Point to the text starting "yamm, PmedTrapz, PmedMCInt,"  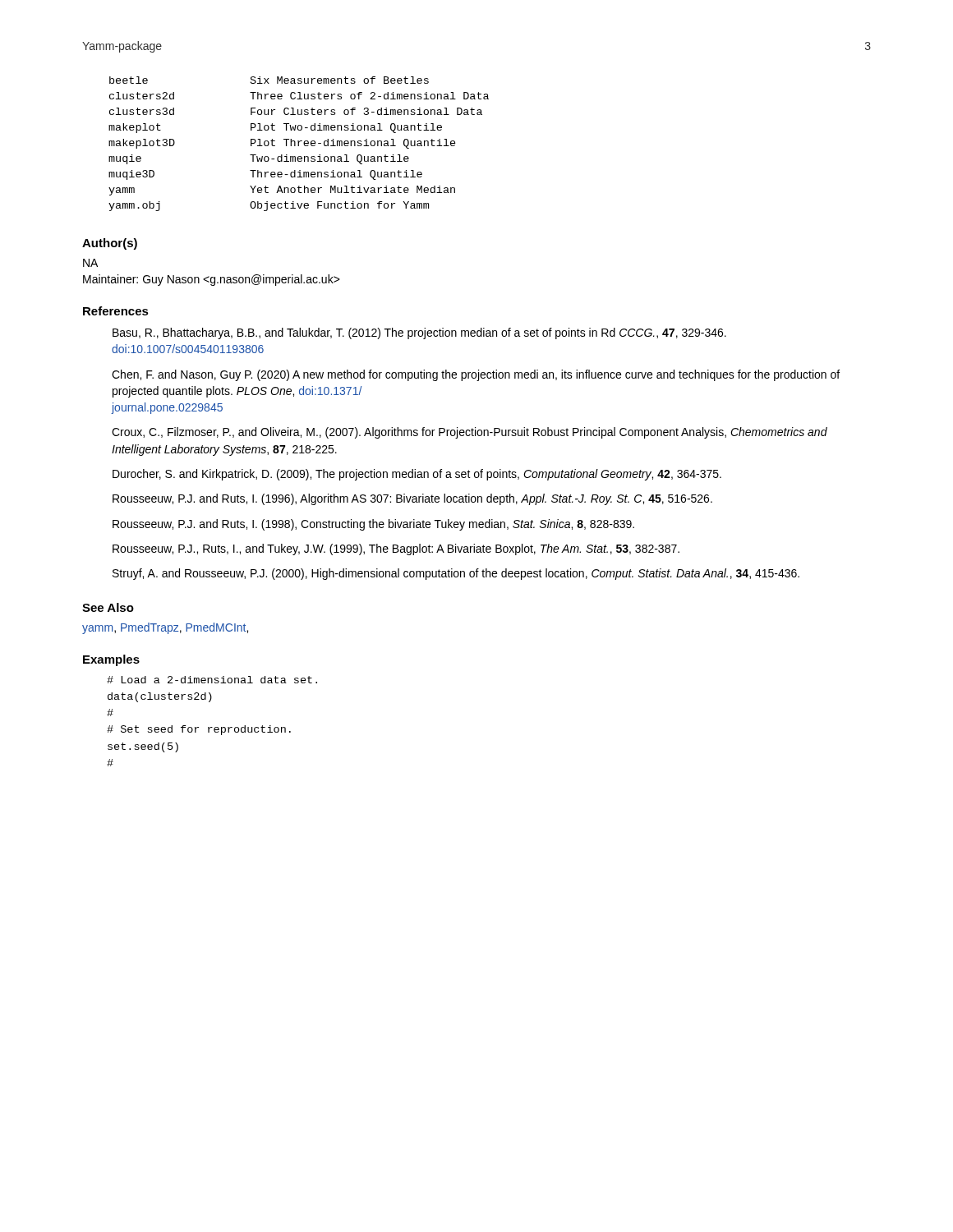(x=166, y=627)
